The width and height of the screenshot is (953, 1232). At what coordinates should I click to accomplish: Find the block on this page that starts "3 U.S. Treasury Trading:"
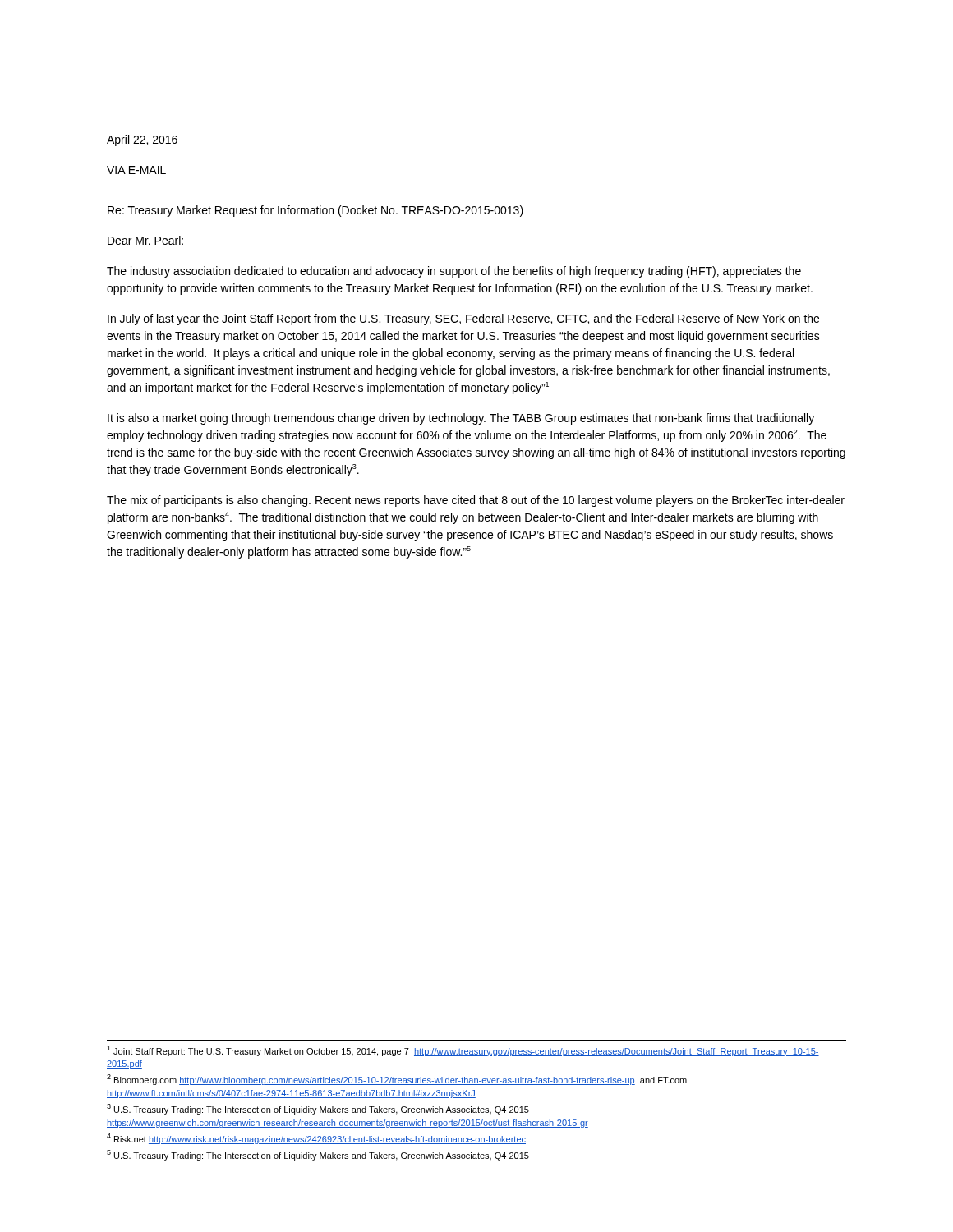tap(347, 1116)
